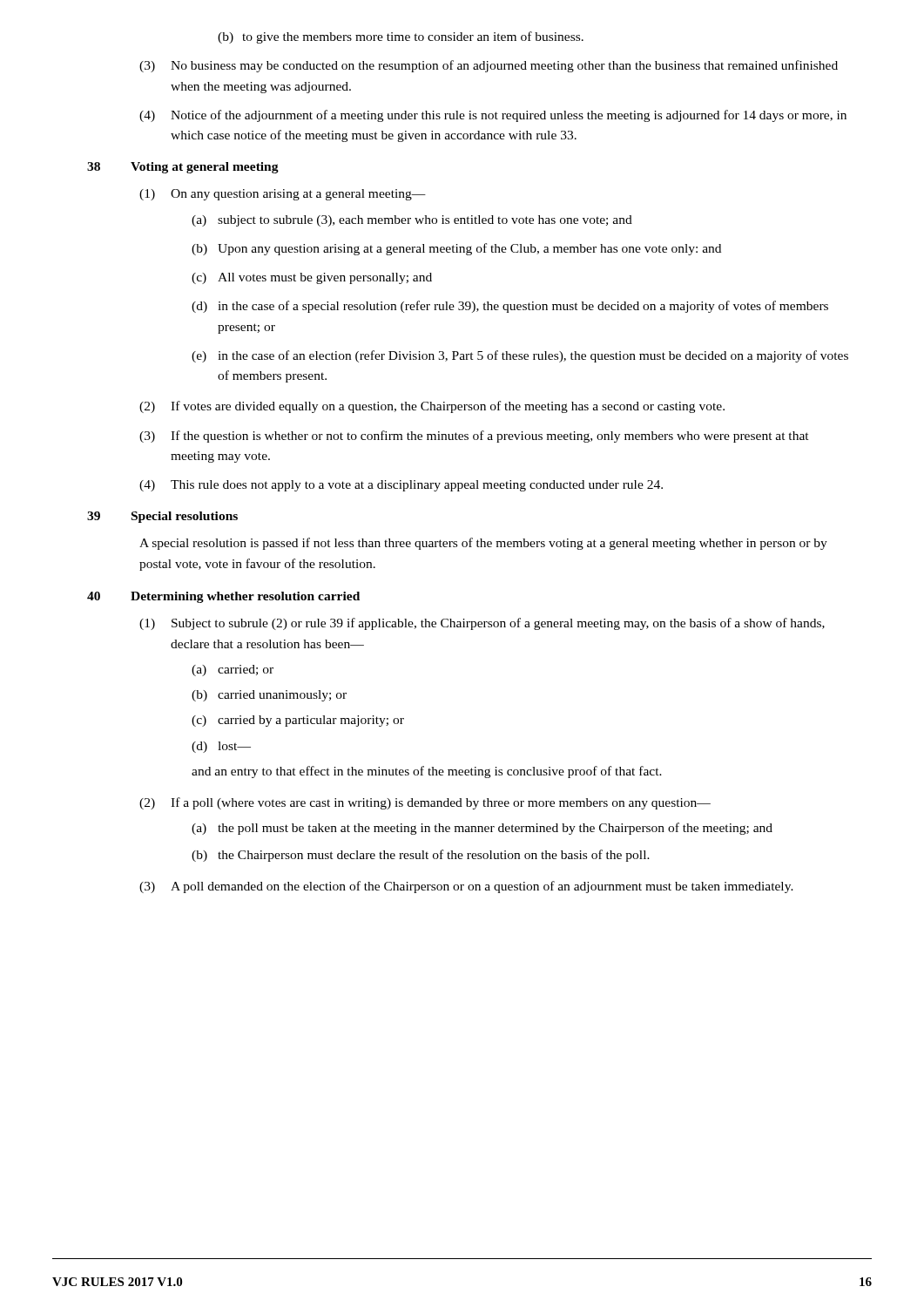The image size is (924, 1307).
Task: Navigate to the element starting "40 Determining whether"
Action: point(224,596)
